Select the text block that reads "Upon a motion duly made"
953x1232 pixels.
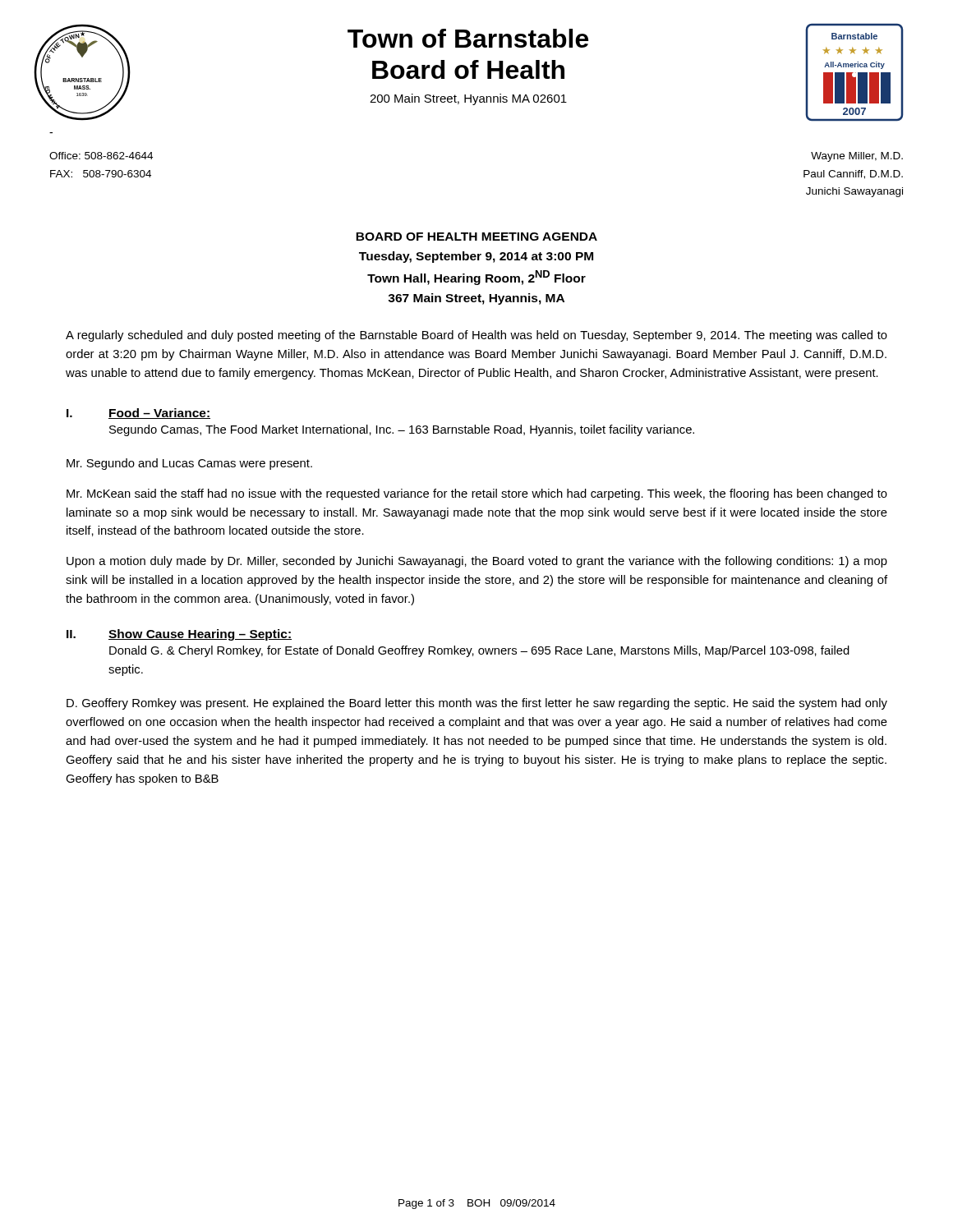coord(476,580)
